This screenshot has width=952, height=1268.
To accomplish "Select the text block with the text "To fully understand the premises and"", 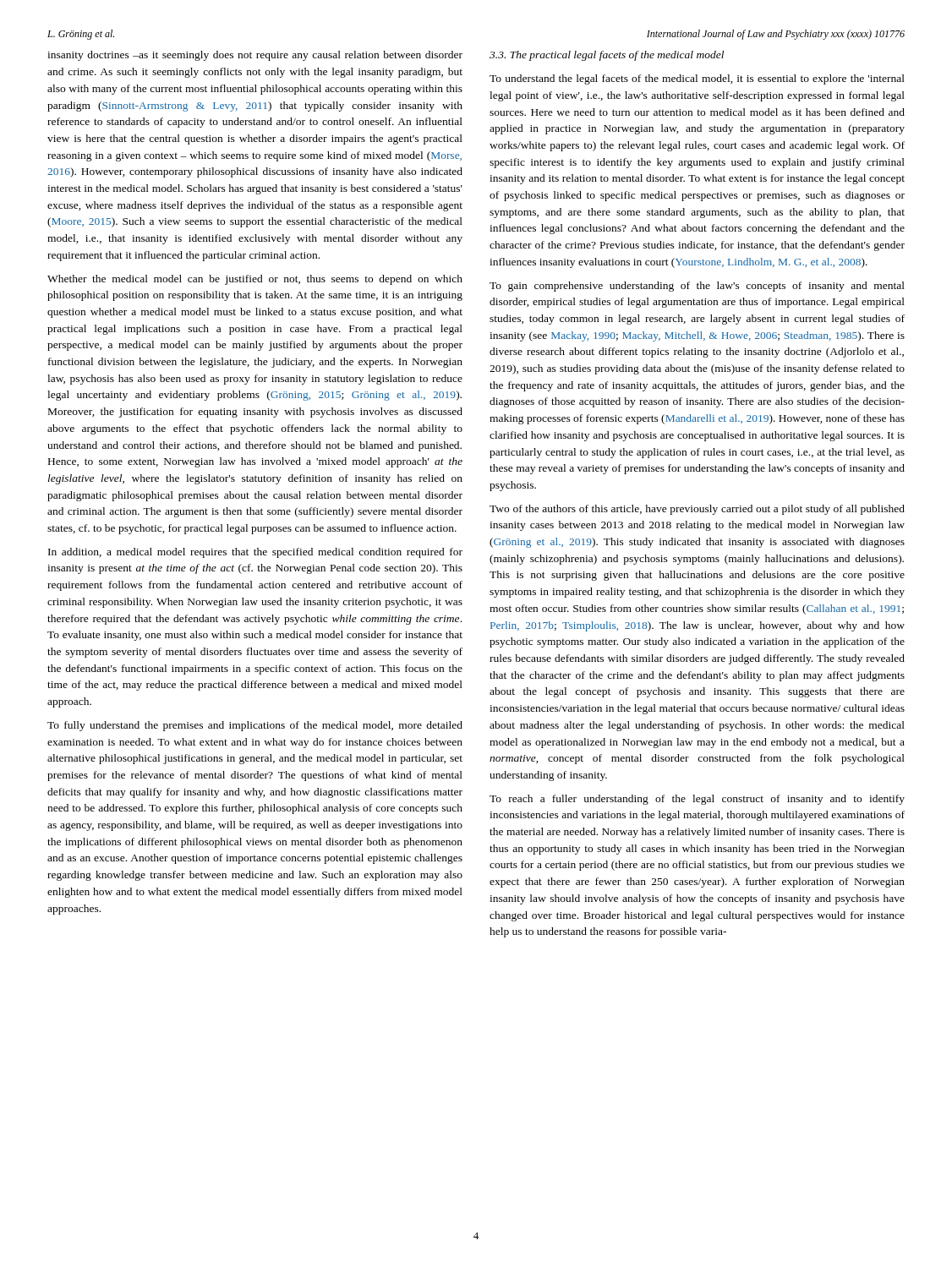I will (x=255, y=817).
